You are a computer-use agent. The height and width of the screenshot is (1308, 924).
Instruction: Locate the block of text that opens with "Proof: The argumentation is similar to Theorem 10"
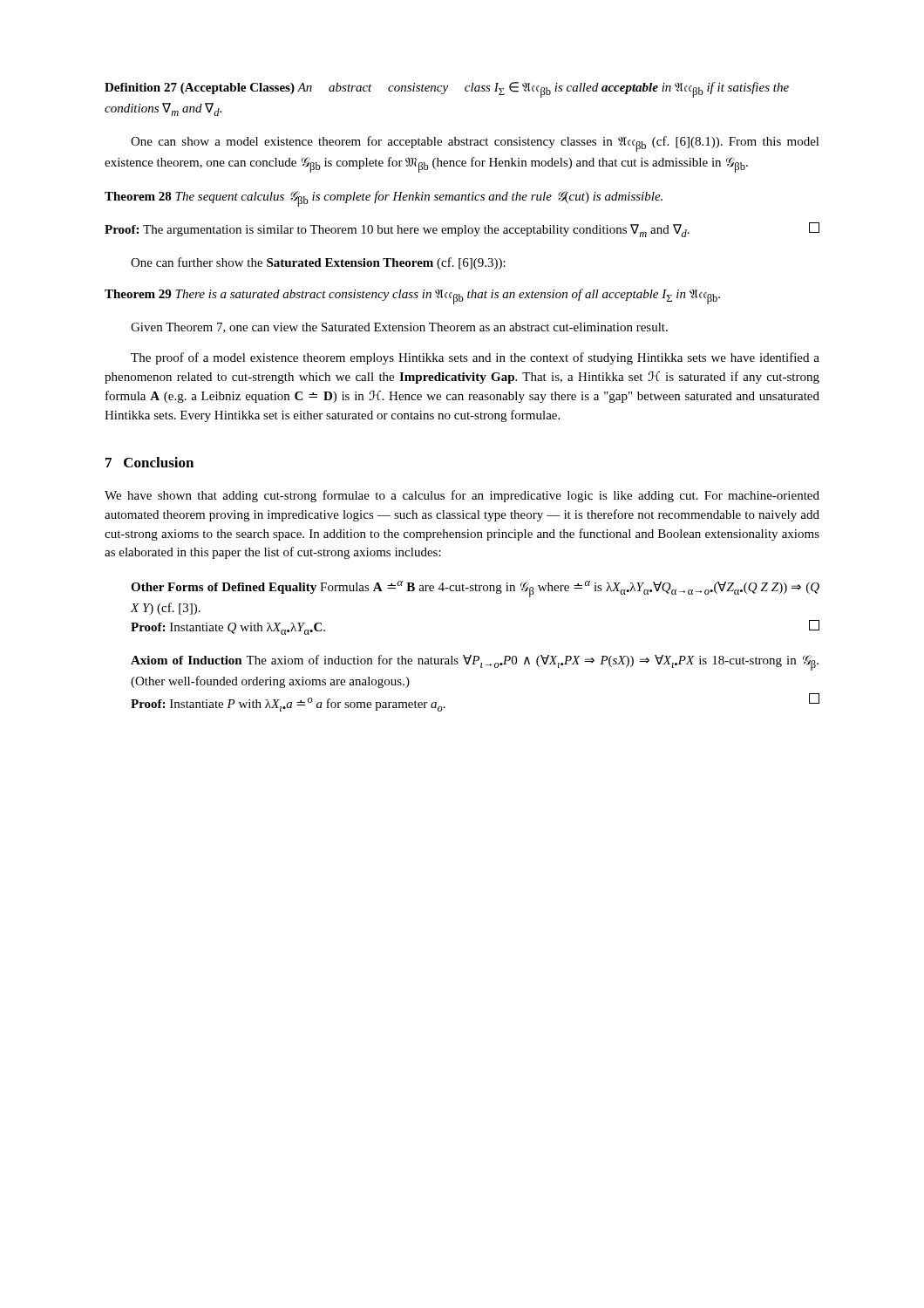[462, 231]
